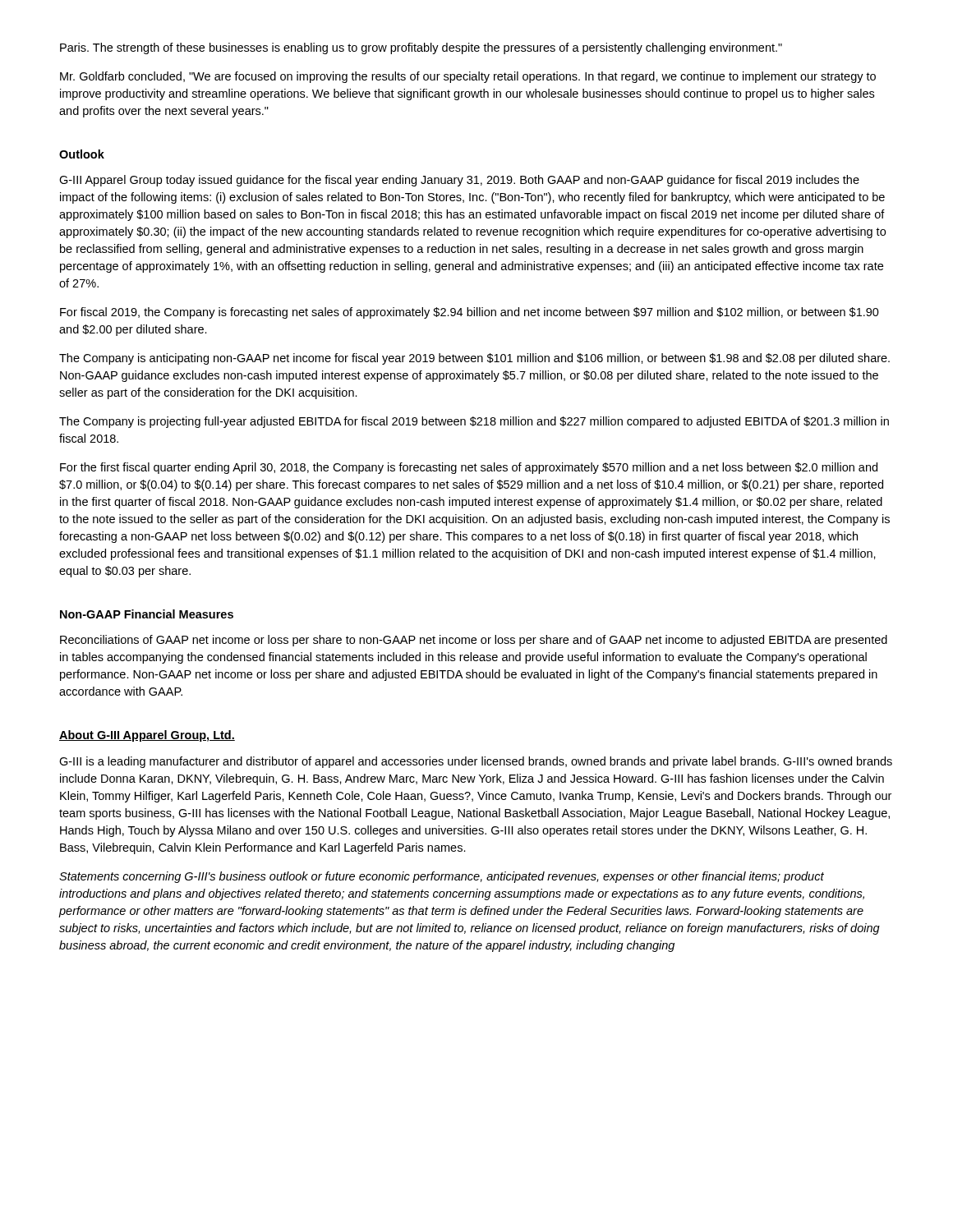953x1232 pixels.
Task: Locate the text block containing "Reconciliations of GAAP"
Action: point(476,666)
